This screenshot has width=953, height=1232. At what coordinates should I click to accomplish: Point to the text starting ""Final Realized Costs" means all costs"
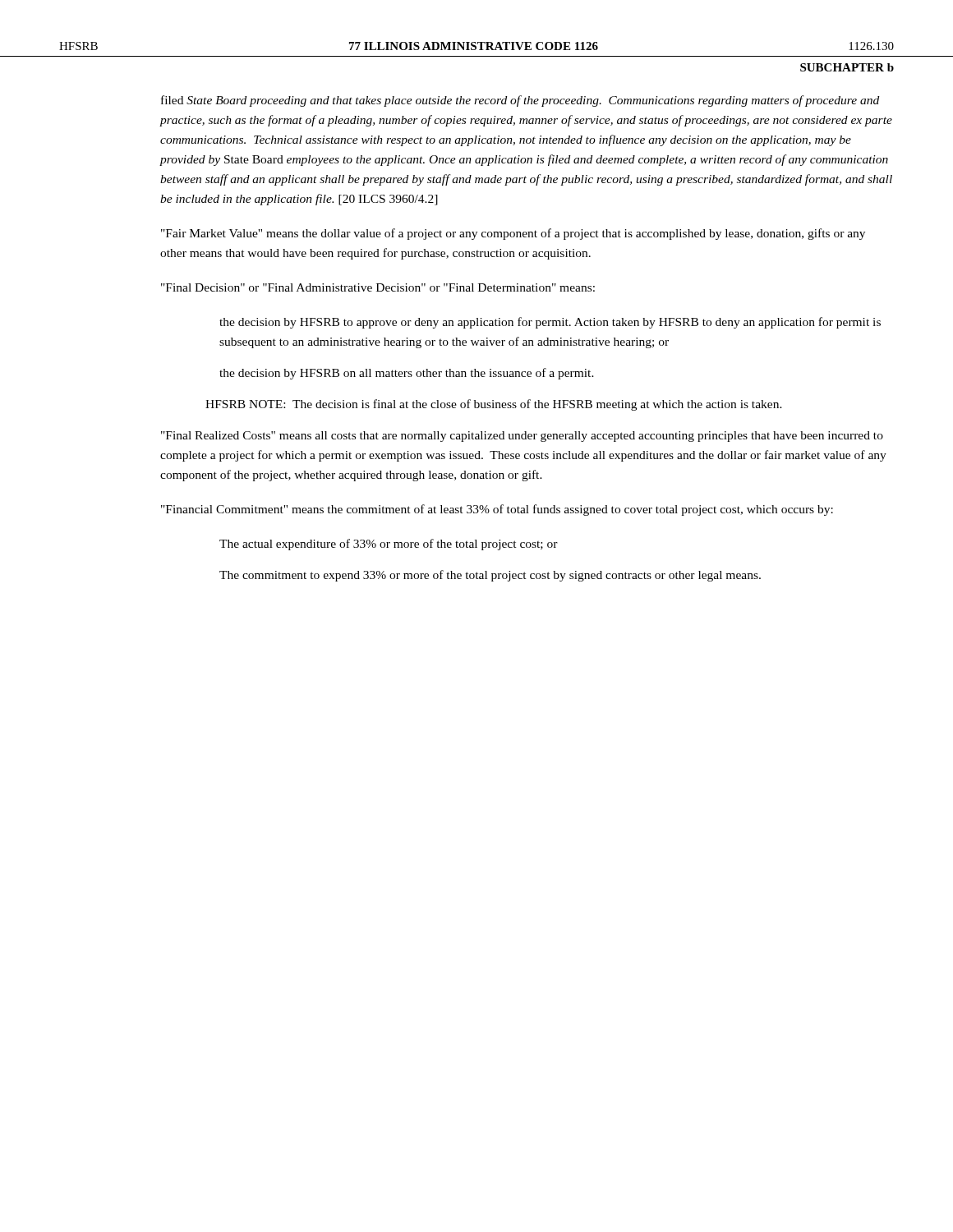tap(523, 455)
